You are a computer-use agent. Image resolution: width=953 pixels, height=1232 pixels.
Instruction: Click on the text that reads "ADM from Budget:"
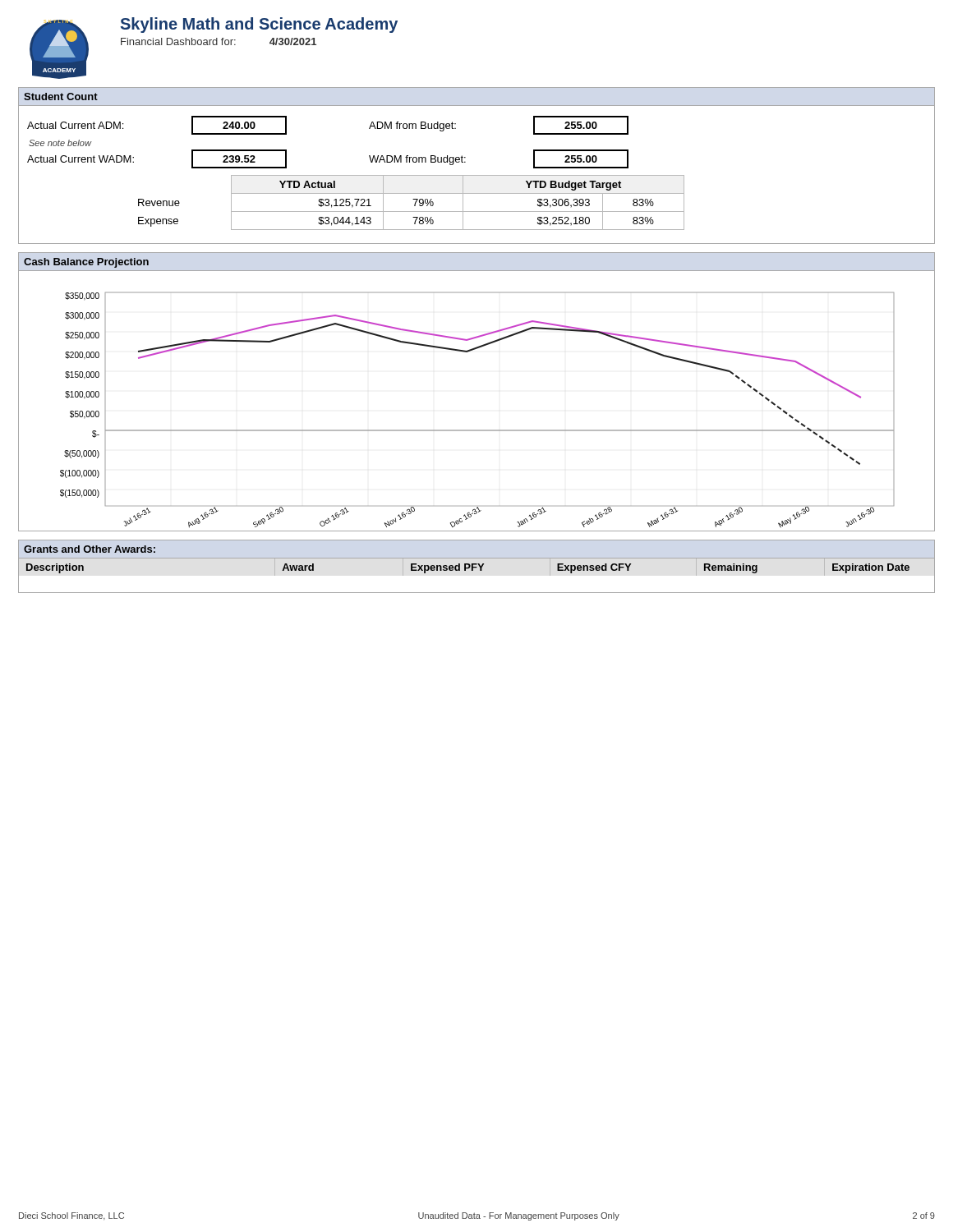(413, 125)
